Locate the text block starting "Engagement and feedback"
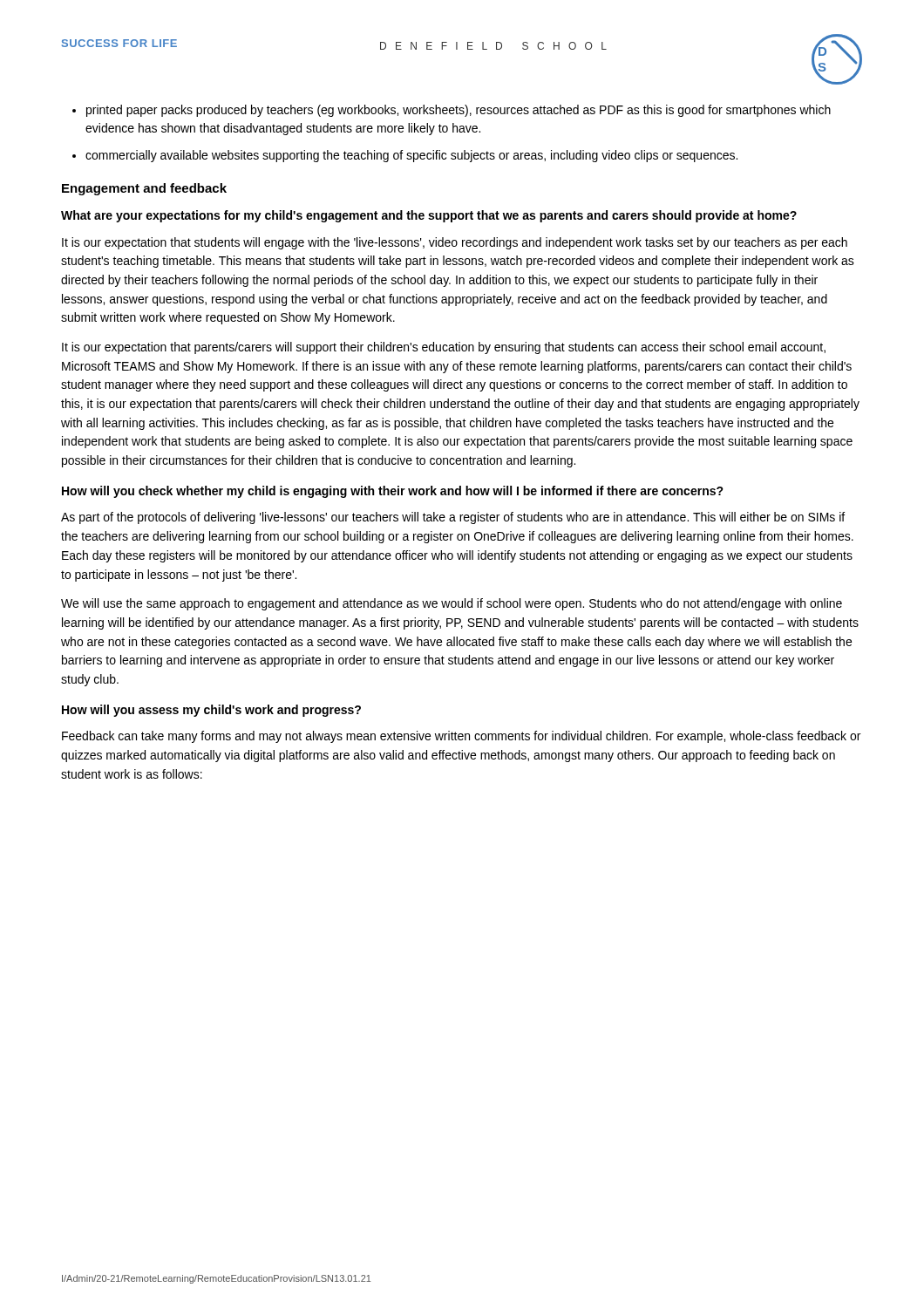The height and width of the screenshot is (1308, 924). pyautogui.click(x=144, y=188)
